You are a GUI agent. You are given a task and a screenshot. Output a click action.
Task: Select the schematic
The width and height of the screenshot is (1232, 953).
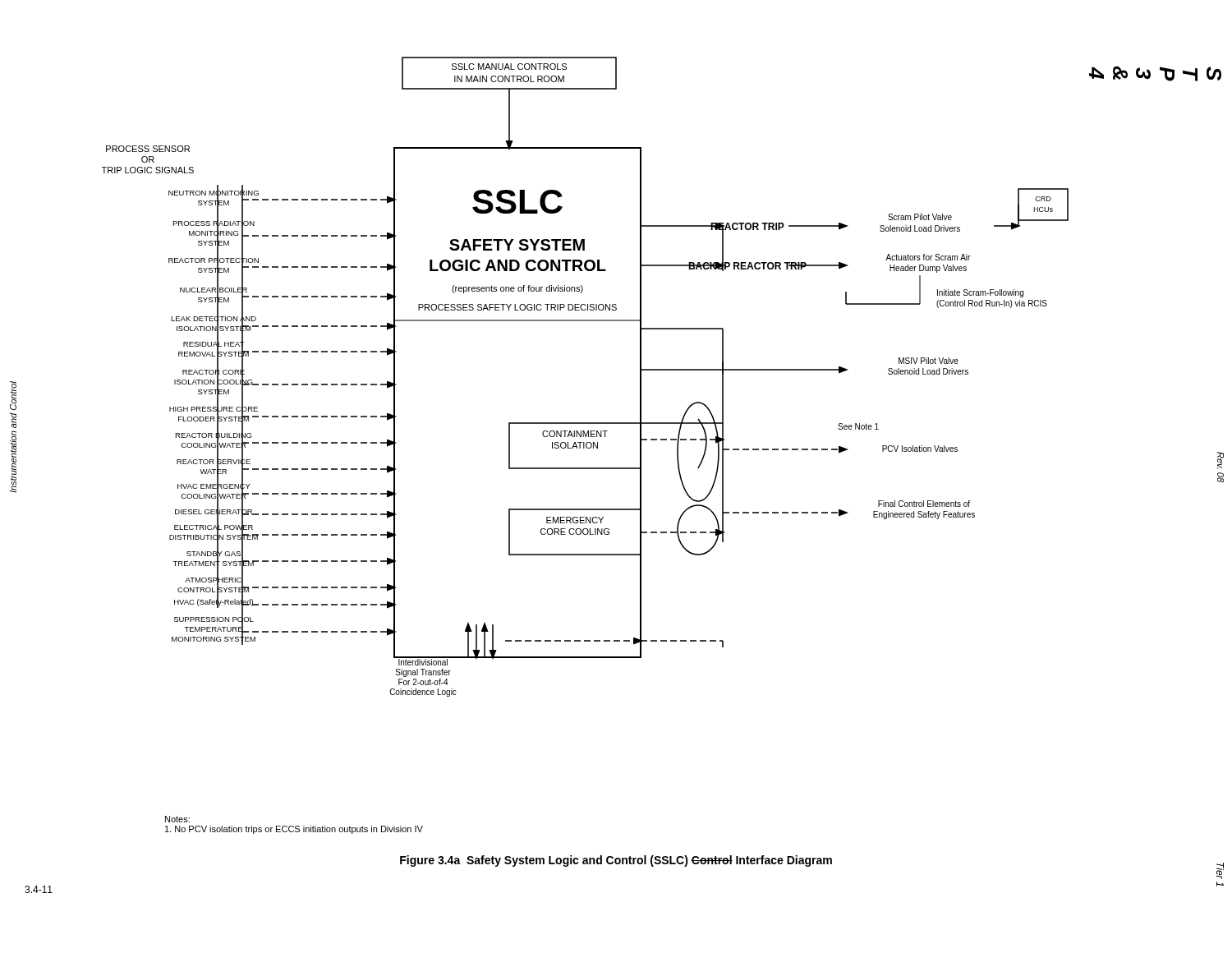pos(620,407)
